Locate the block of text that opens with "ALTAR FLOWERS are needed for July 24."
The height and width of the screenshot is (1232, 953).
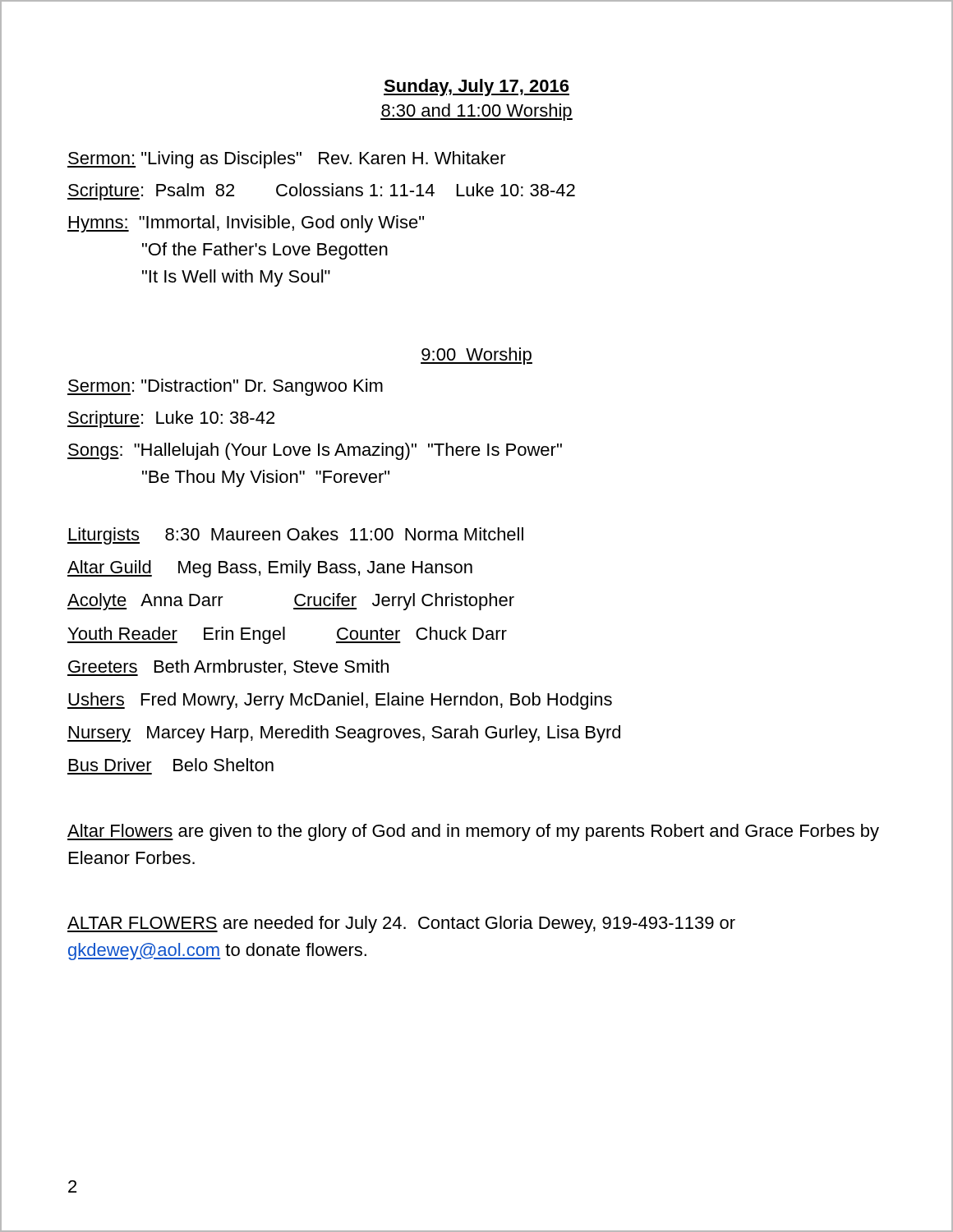click(x=401, y=936)
